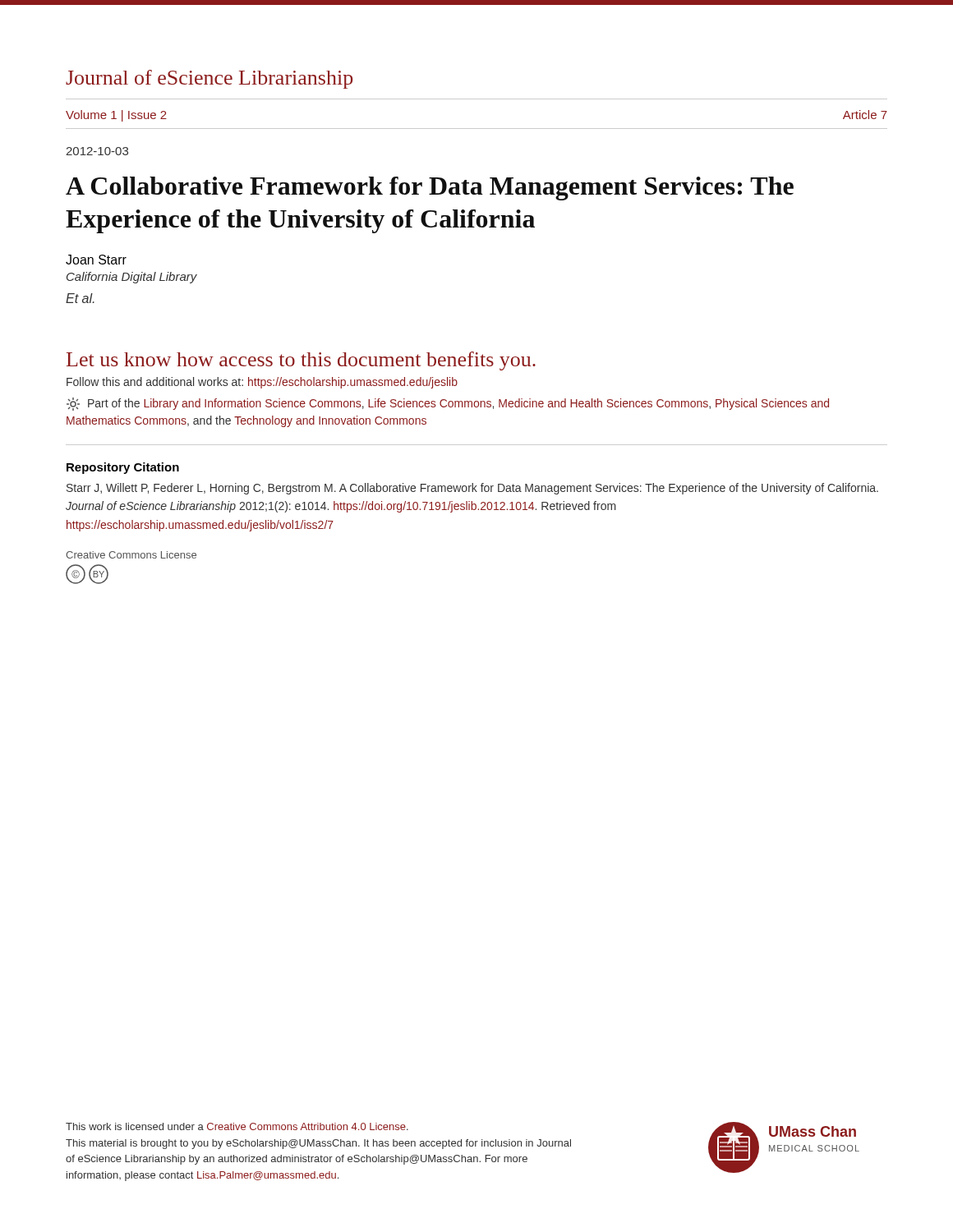Point to the title beginning "Let us know how access to this document"

coord(476,360)
